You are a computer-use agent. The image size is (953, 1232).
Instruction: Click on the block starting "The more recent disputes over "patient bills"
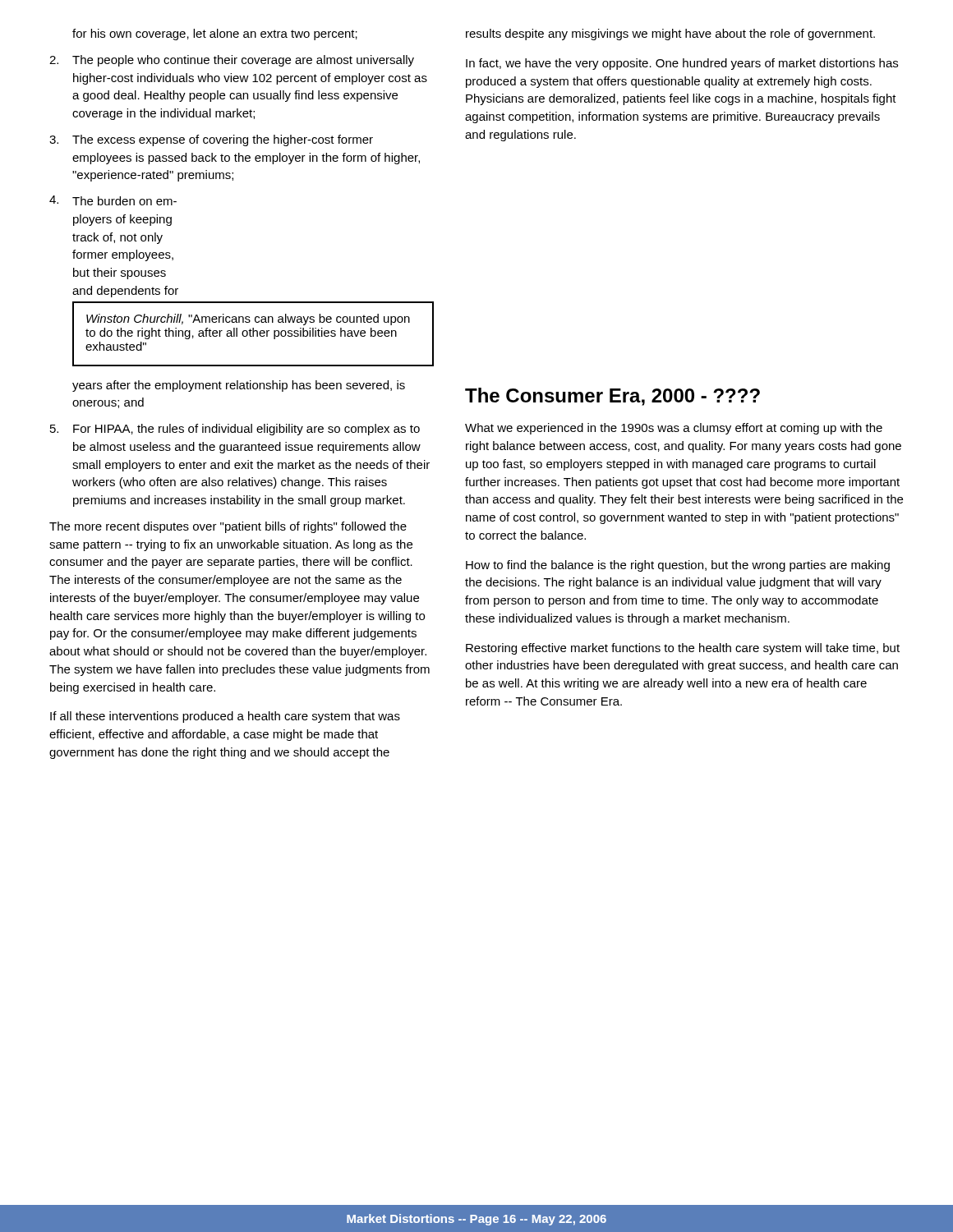(240, 606)
